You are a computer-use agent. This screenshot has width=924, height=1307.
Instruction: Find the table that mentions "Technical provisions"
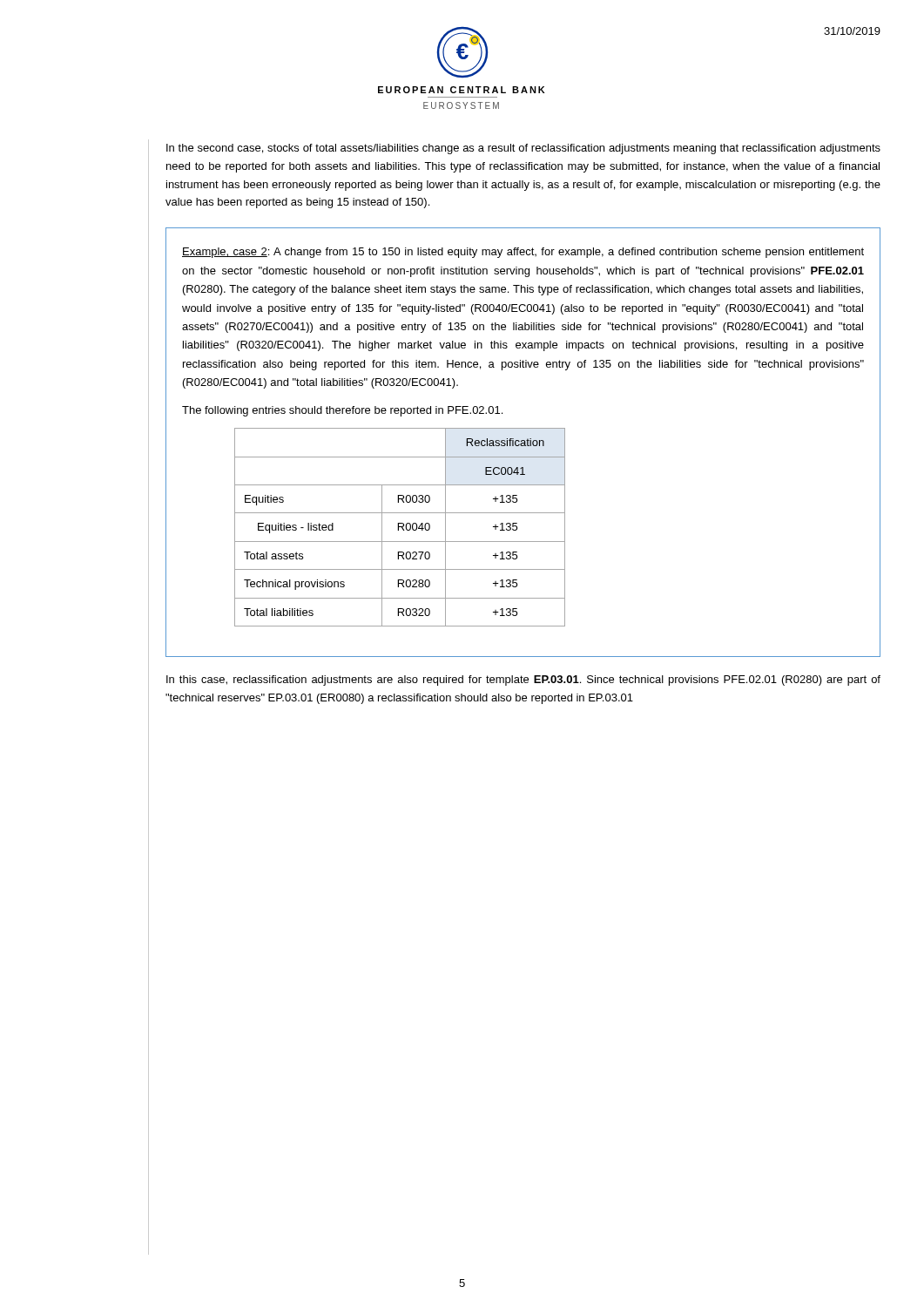point(523,527)
